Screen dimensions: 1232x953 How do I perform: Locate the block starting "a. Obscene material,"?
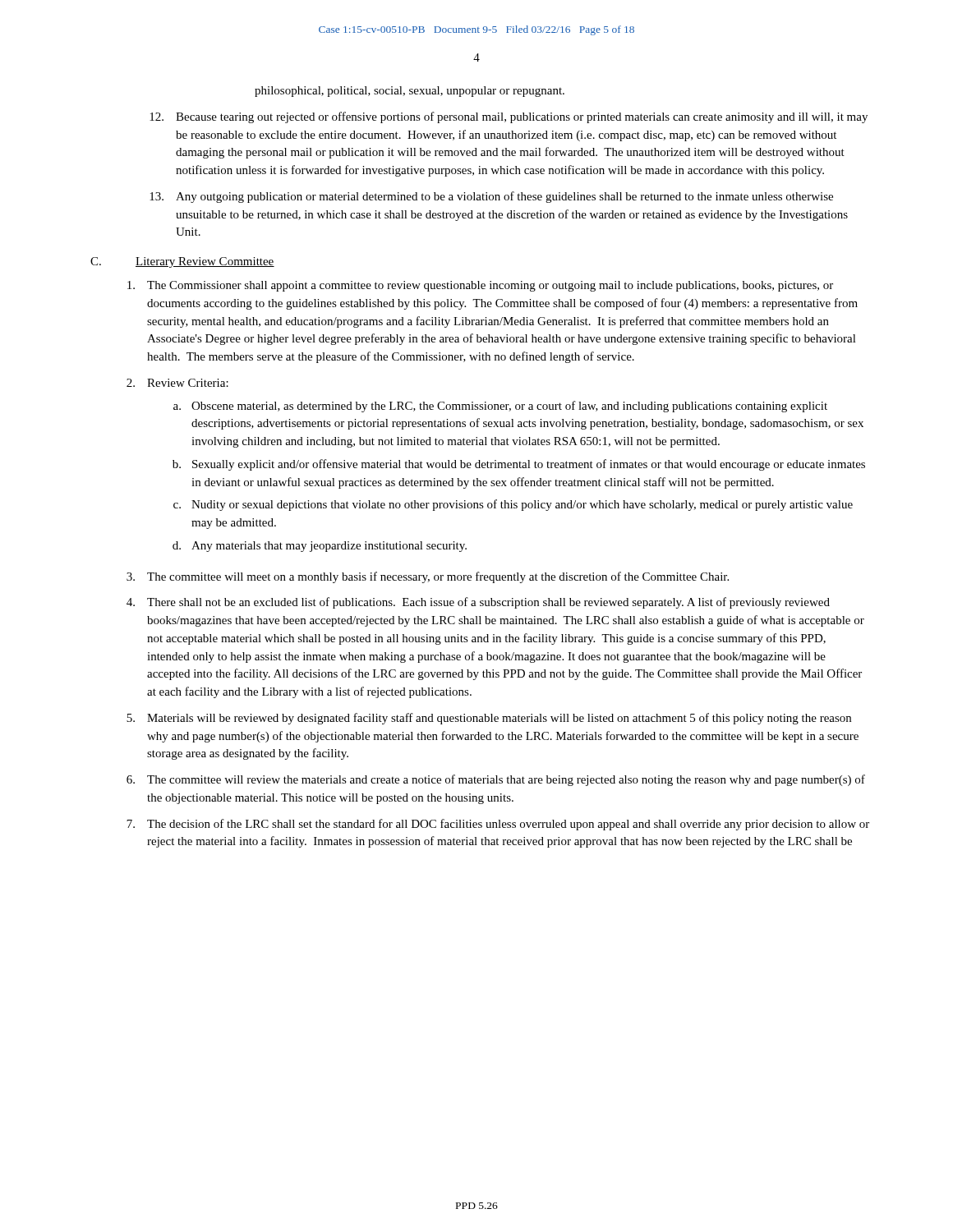509,424
